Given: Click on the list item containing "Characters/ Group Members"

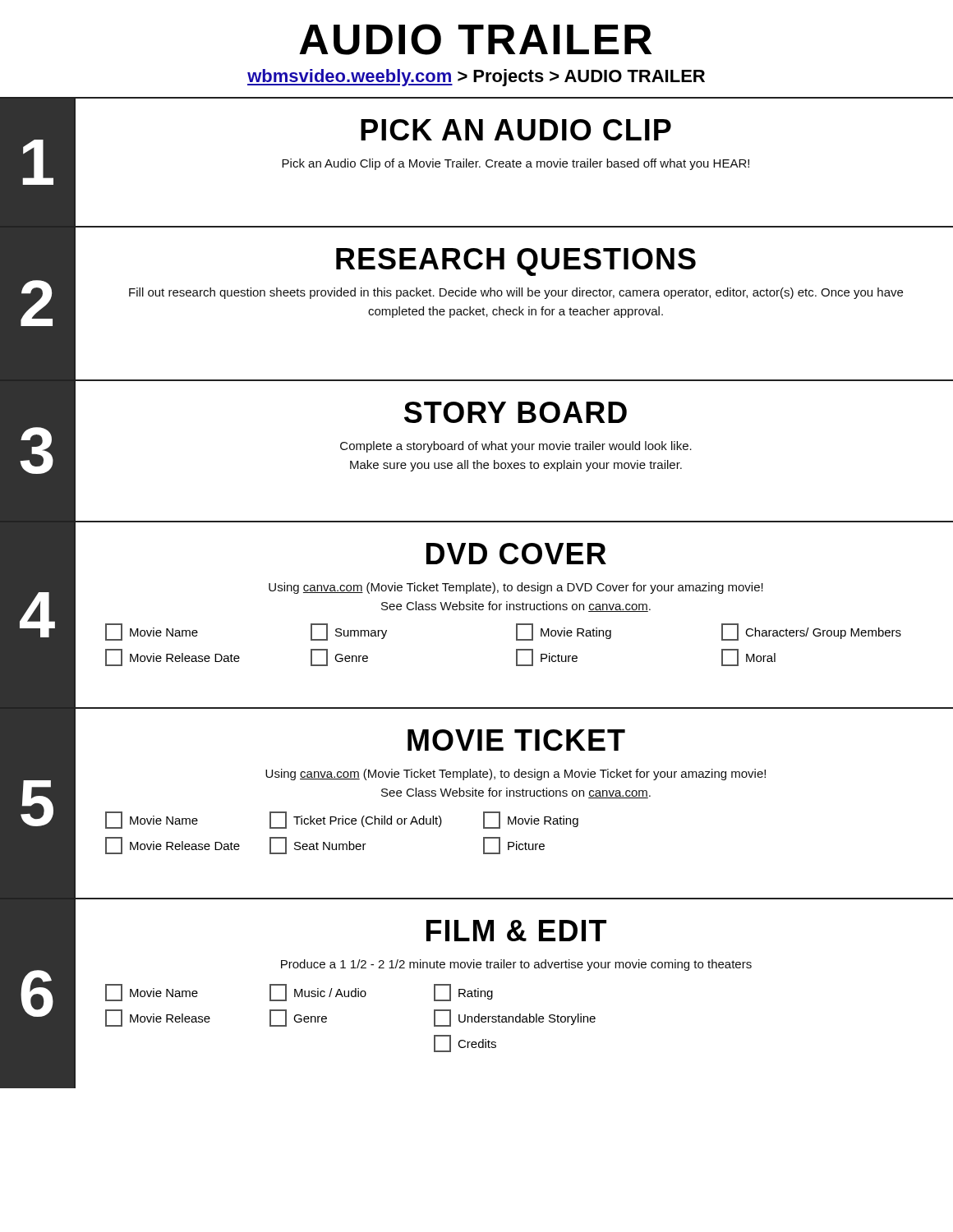Looking at the screenshot, I should 811,632.
